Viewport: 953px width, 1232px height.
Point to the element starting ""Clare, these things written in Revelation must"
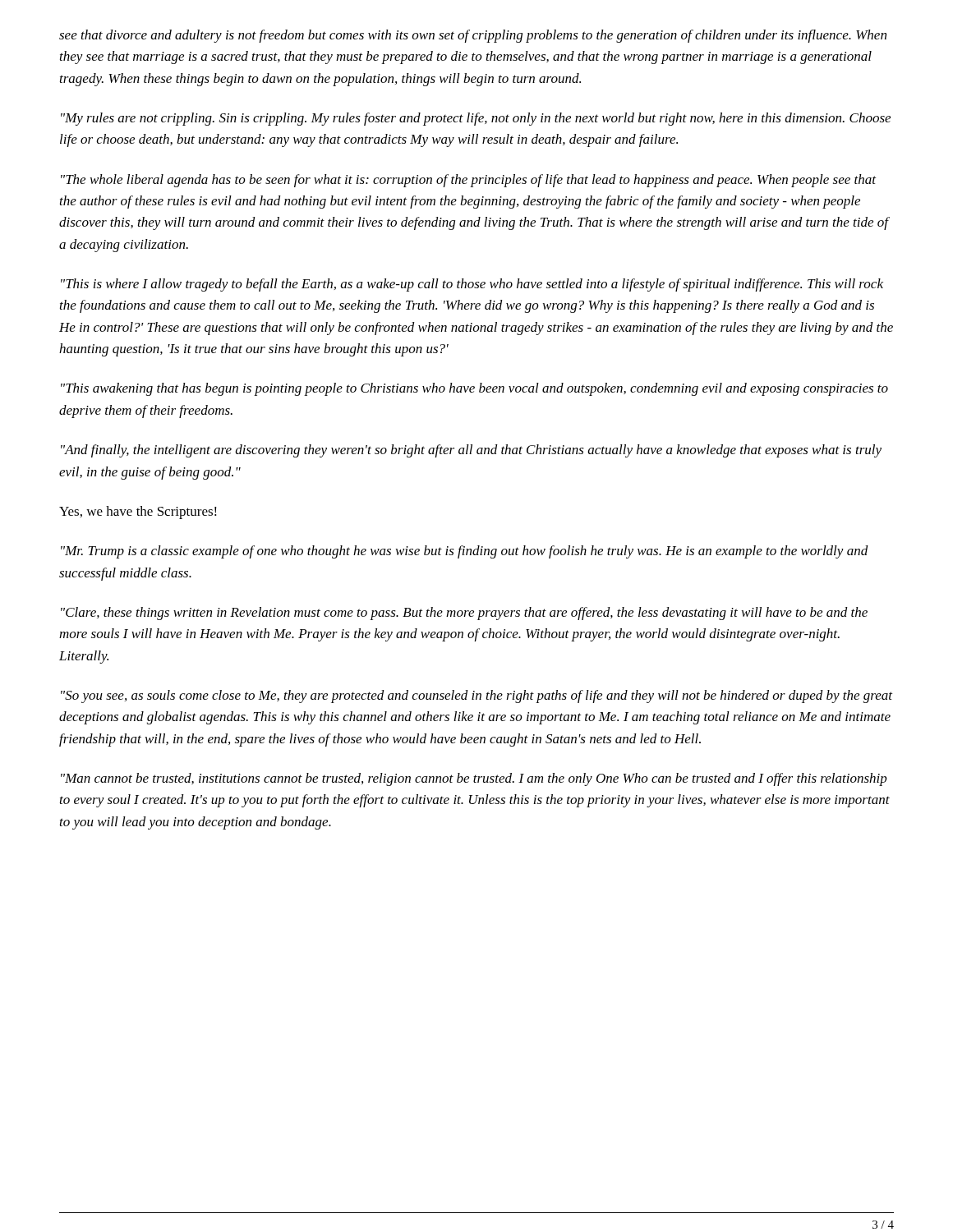point(463,634)
